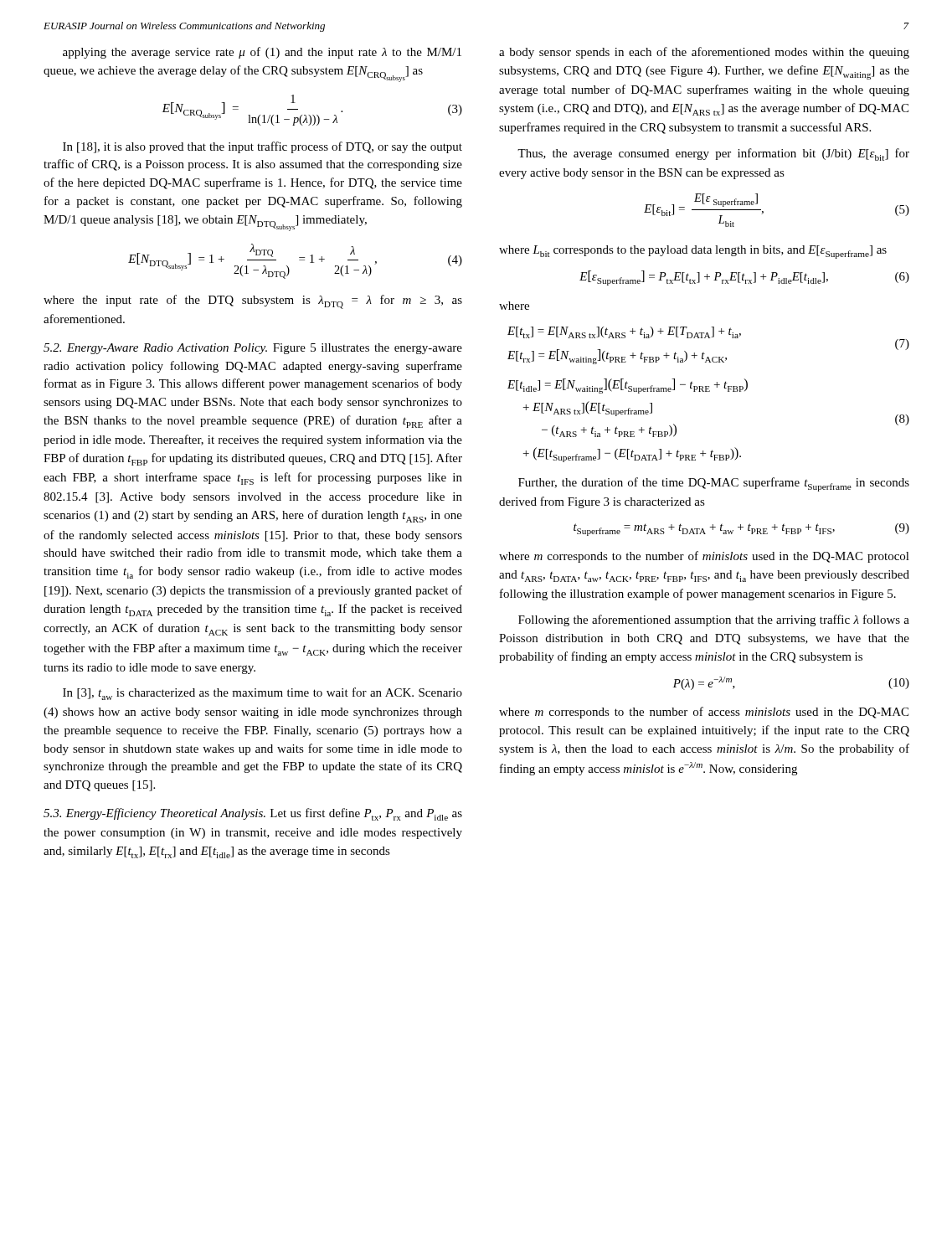Image resolution: width=952 pixels, height=1256 pixels.
Task: Locate the formula that opens with "E[NCRQsubsys] = 1"
Action: pos(312,109)
